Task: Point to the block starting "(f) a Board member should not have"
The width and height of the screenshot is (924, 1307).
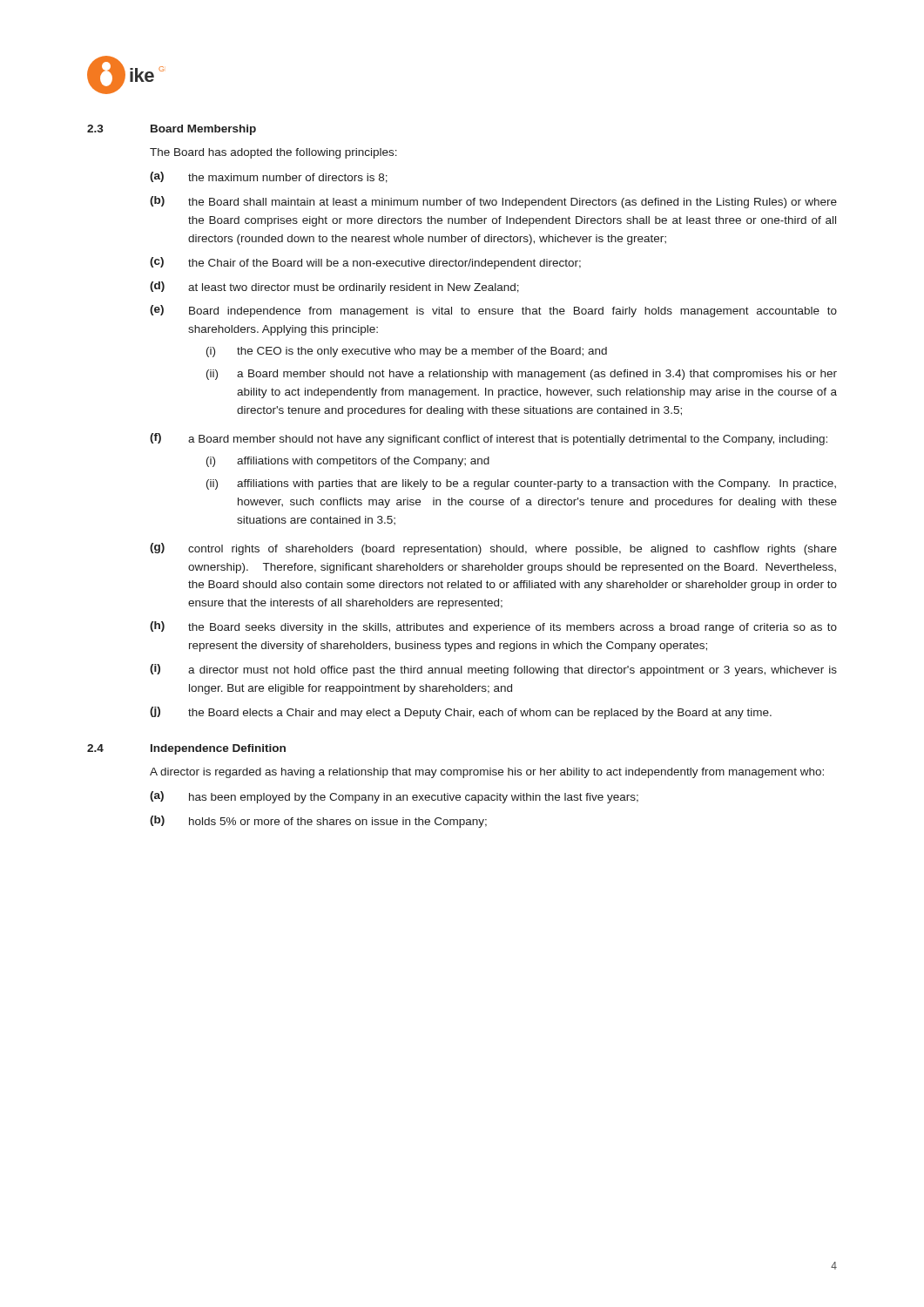Action: tap(493, 482)
